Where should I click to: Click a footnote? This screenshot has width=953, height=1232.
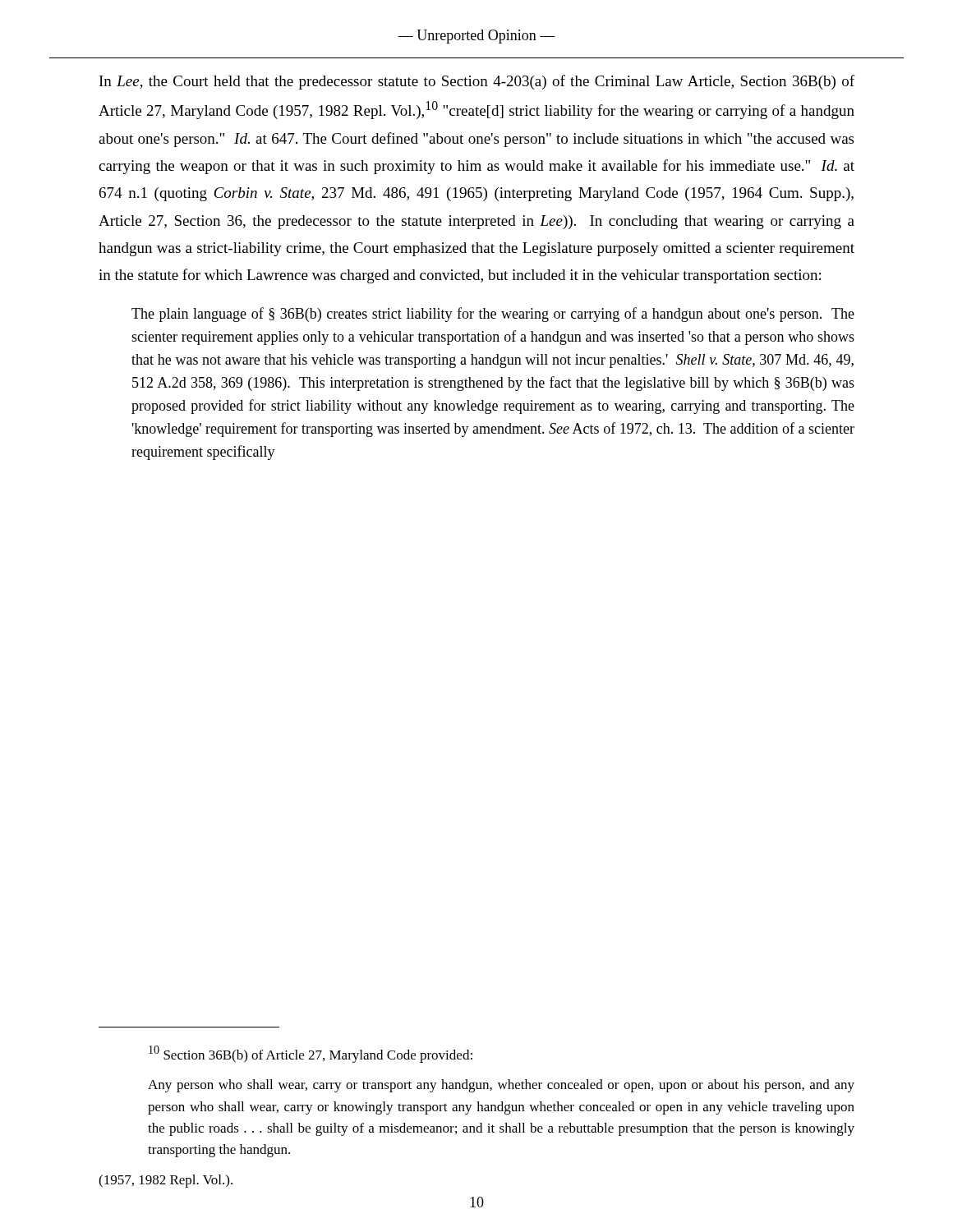tap(476, 1116)
